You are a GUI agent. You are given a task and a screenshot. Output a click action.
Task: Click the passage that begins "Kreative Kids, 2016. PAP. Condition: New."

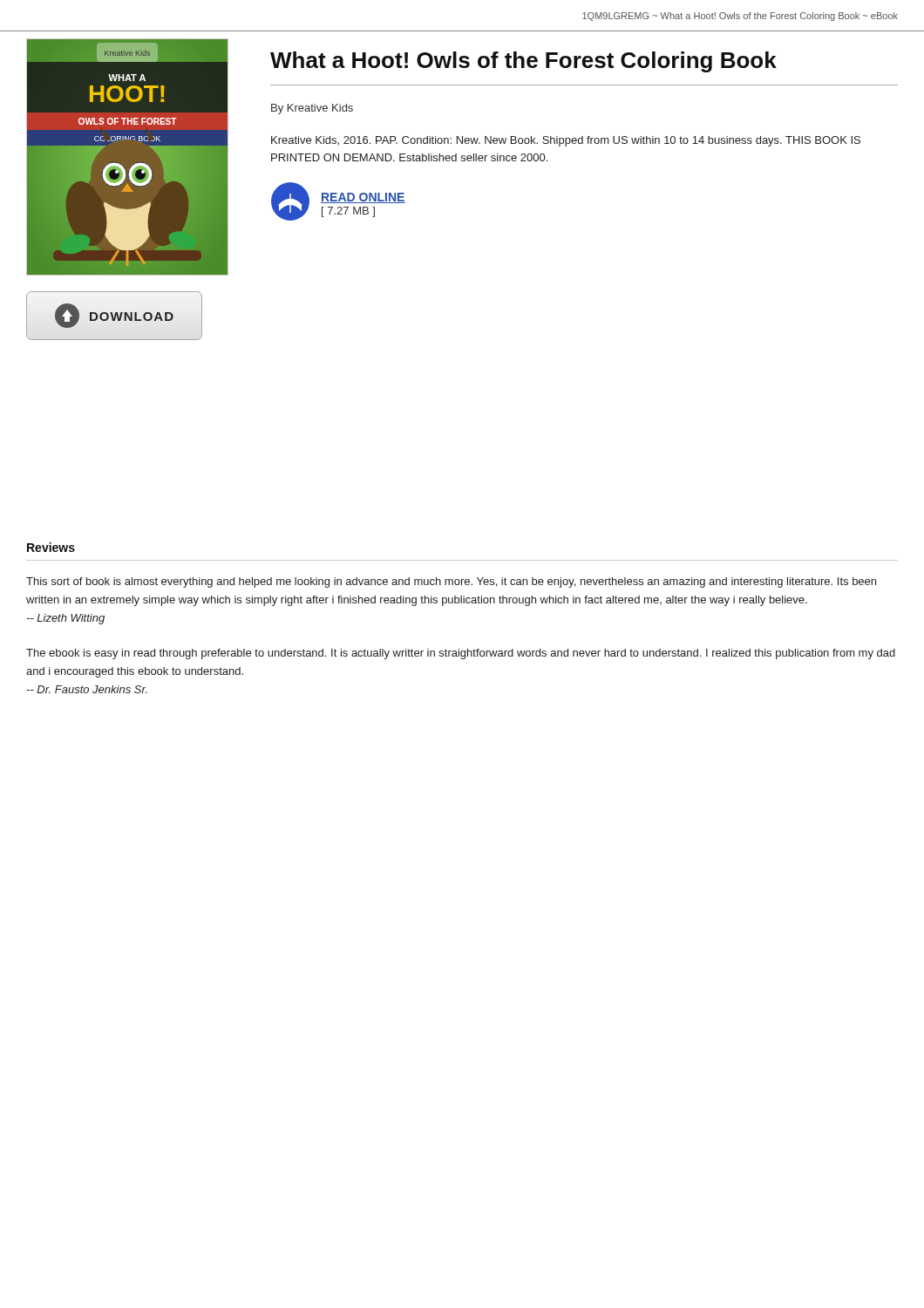point(566,148)
